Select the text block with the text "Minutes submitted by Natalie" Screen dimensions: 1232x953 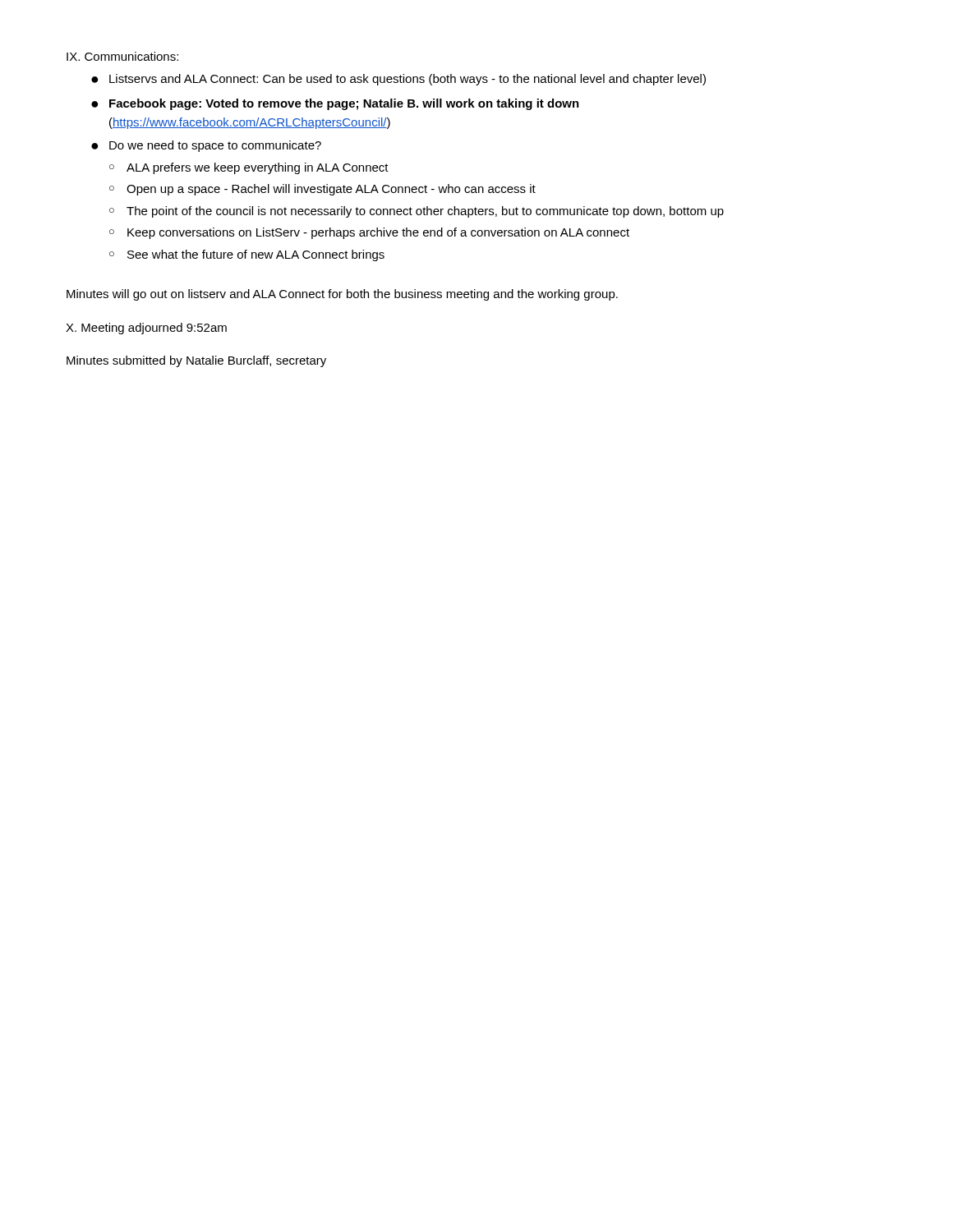(x=196, y=360)
